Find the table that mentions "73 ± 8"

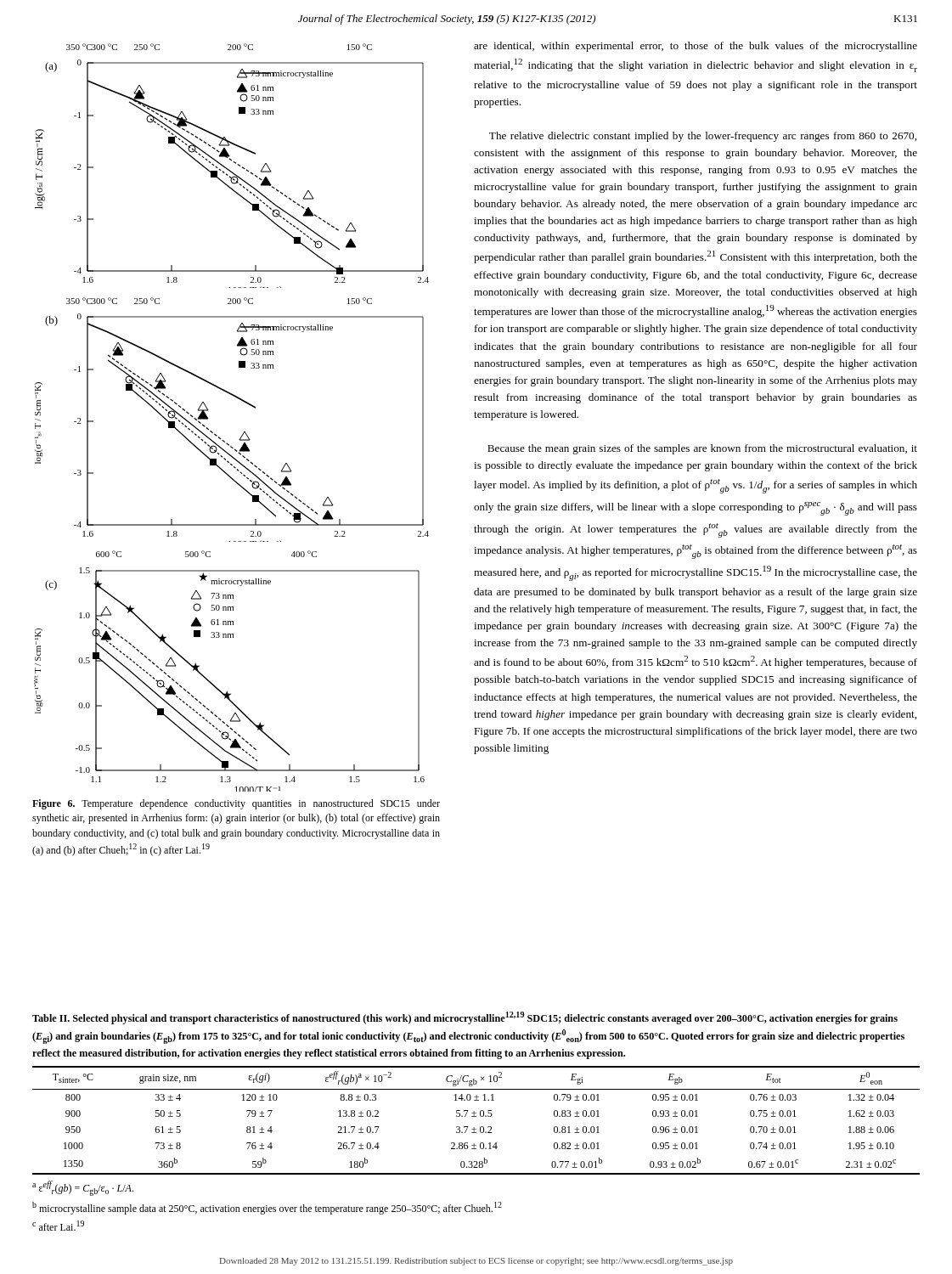point(476,1122)
